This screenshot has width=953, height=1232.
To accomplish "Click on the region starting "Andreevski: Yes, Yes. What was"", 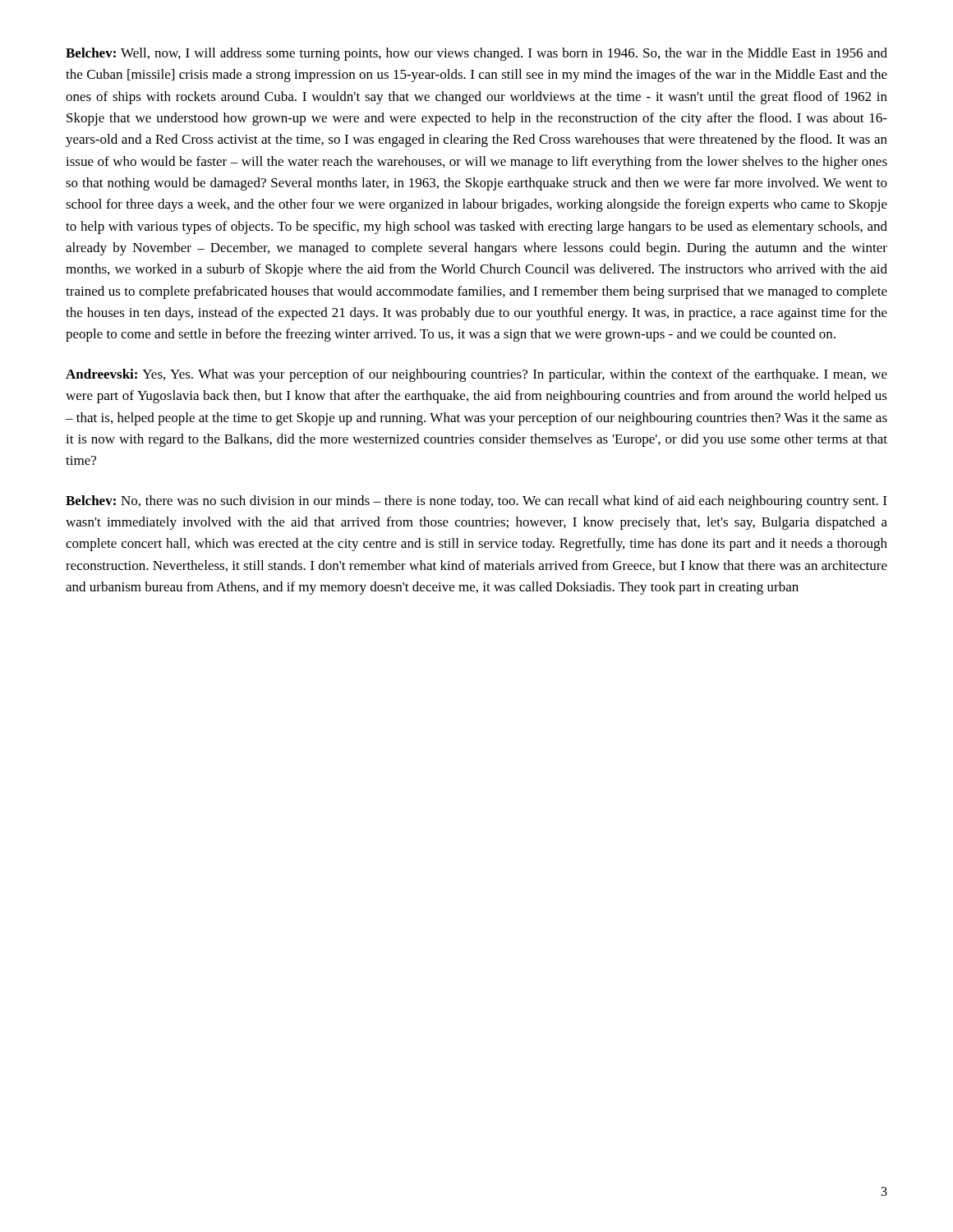I will (476, 417).
